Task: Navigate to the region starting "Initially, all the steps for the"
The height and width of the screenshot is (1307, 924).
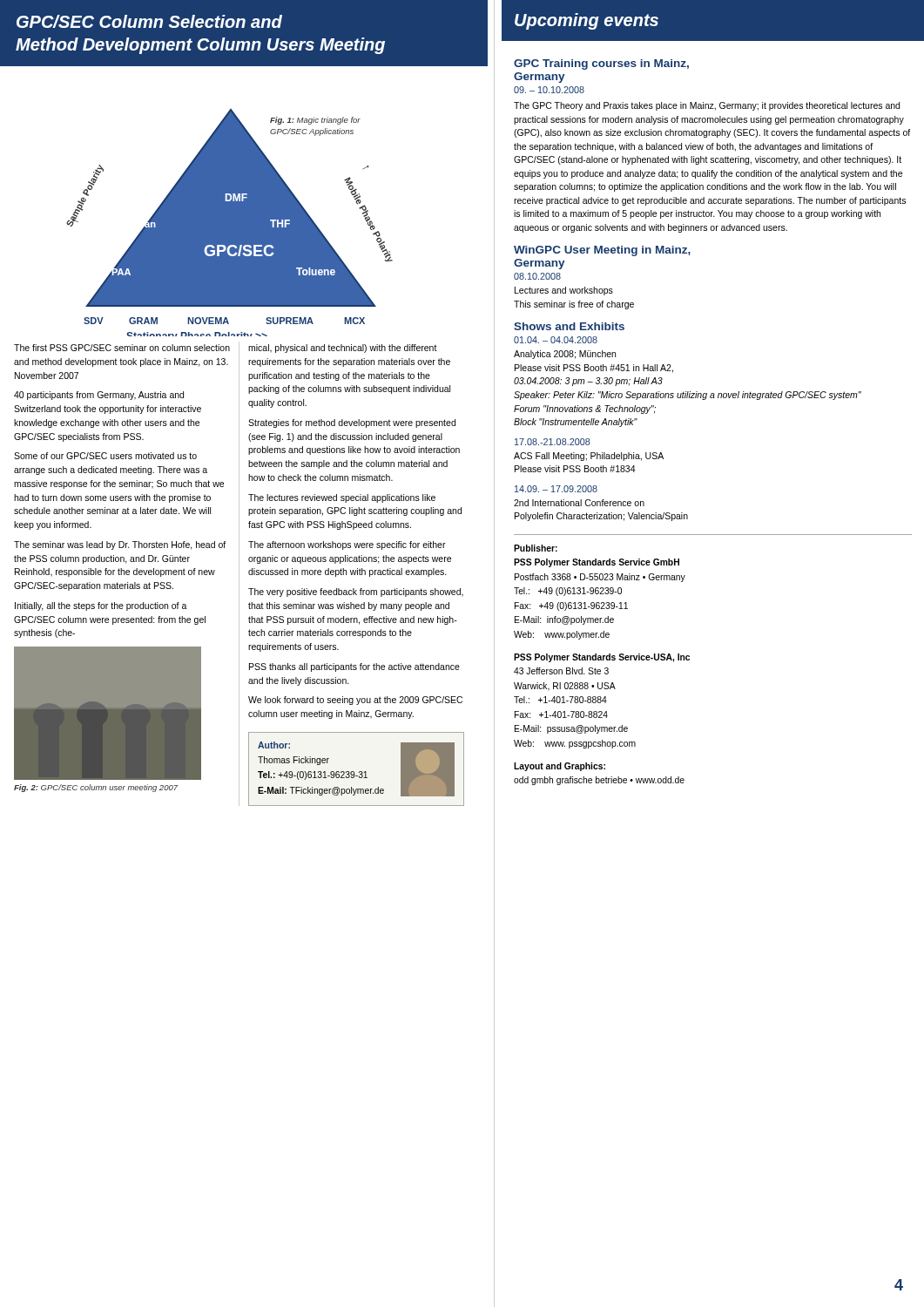Action: pos(110,619)
